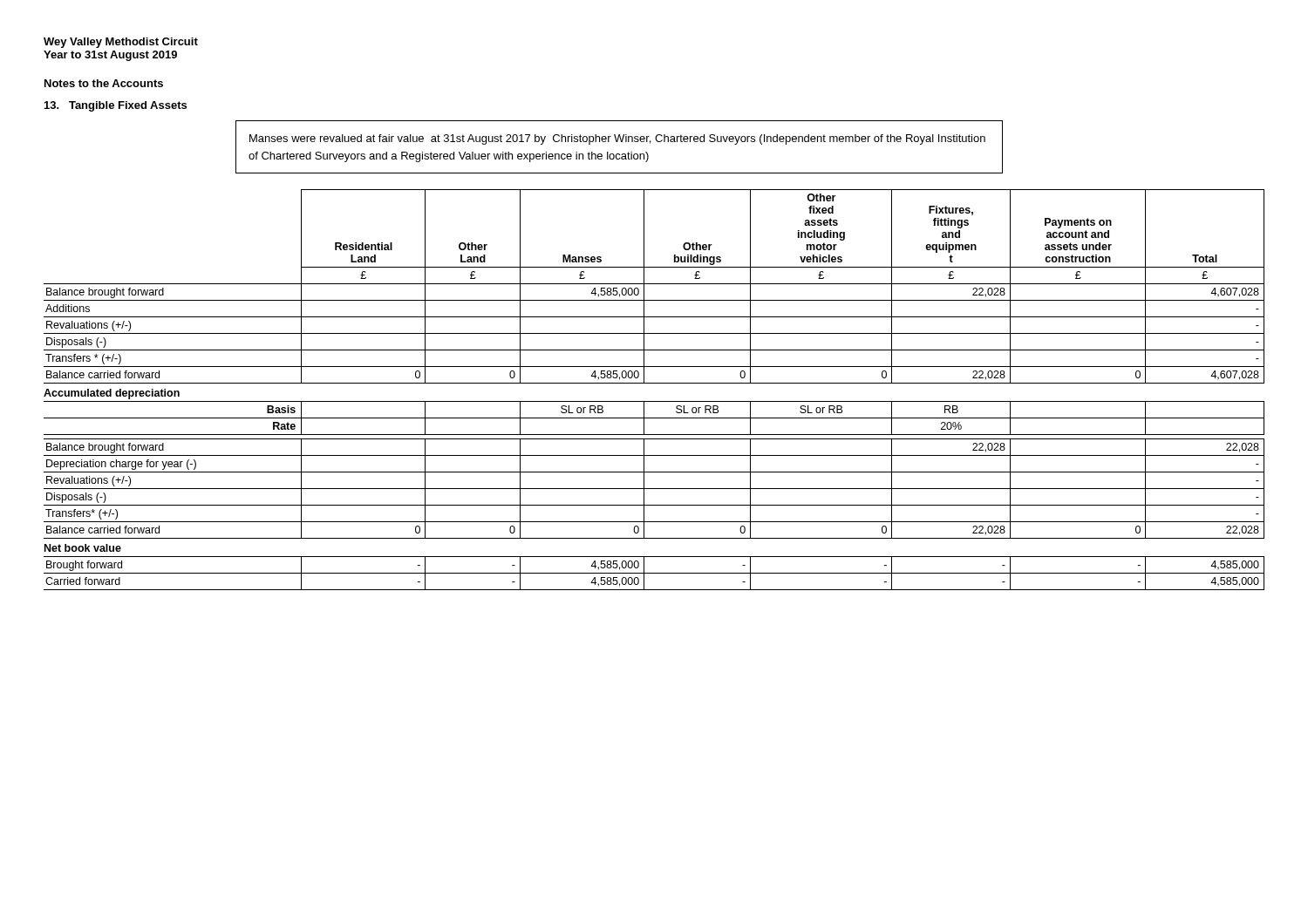Locate the region starting "13. Tangible Fixed Assets"
The image size is (1308, 924).
click(115, 105)
